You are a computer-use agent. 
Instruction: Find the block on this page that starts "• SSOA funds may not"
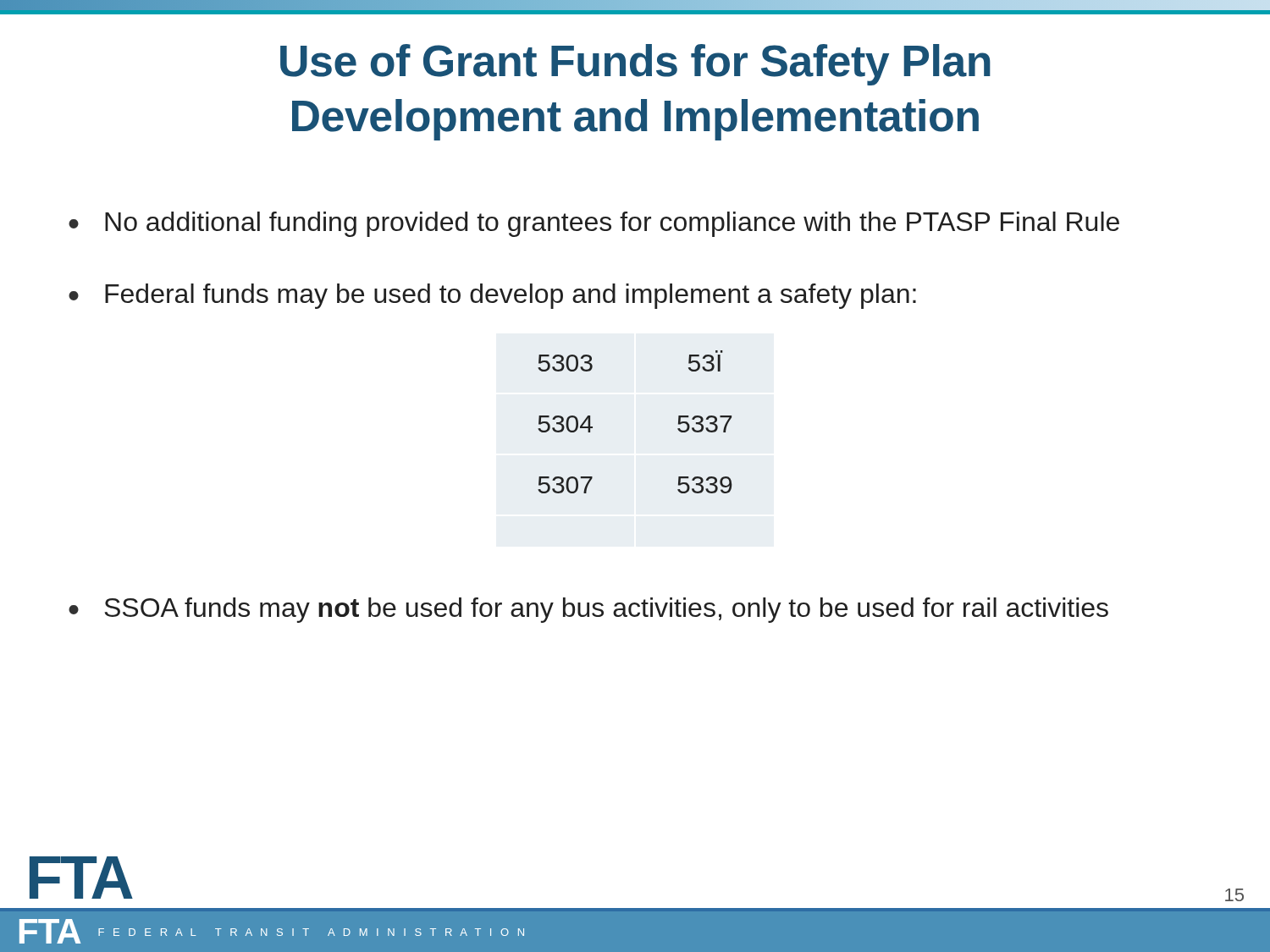(588, 608)
